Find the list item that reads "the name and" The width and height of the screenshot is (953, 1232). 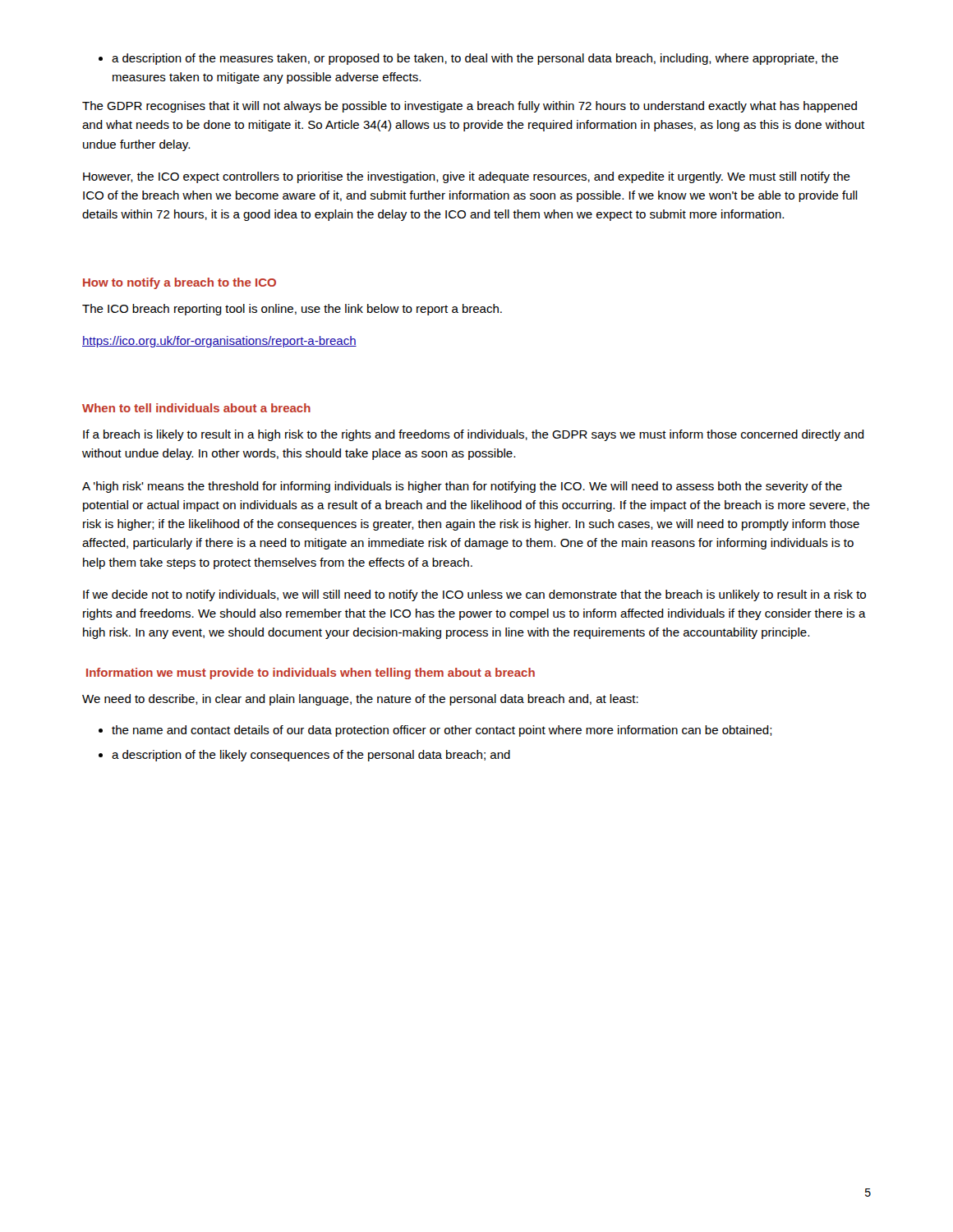point(442,730)
